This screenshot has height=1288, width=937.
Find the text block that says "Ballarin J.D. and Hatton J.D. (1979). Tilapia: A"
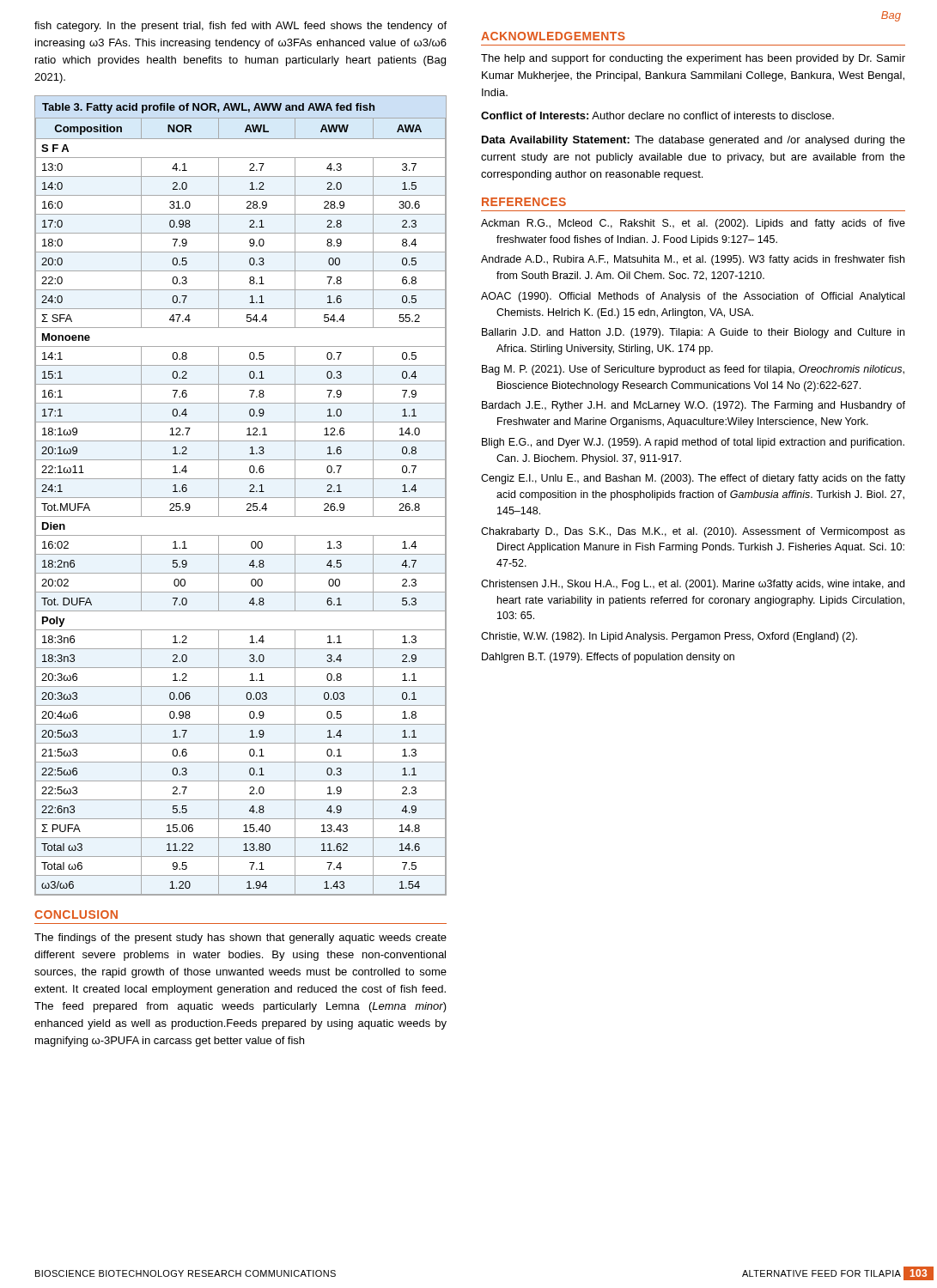coord(693,341)
